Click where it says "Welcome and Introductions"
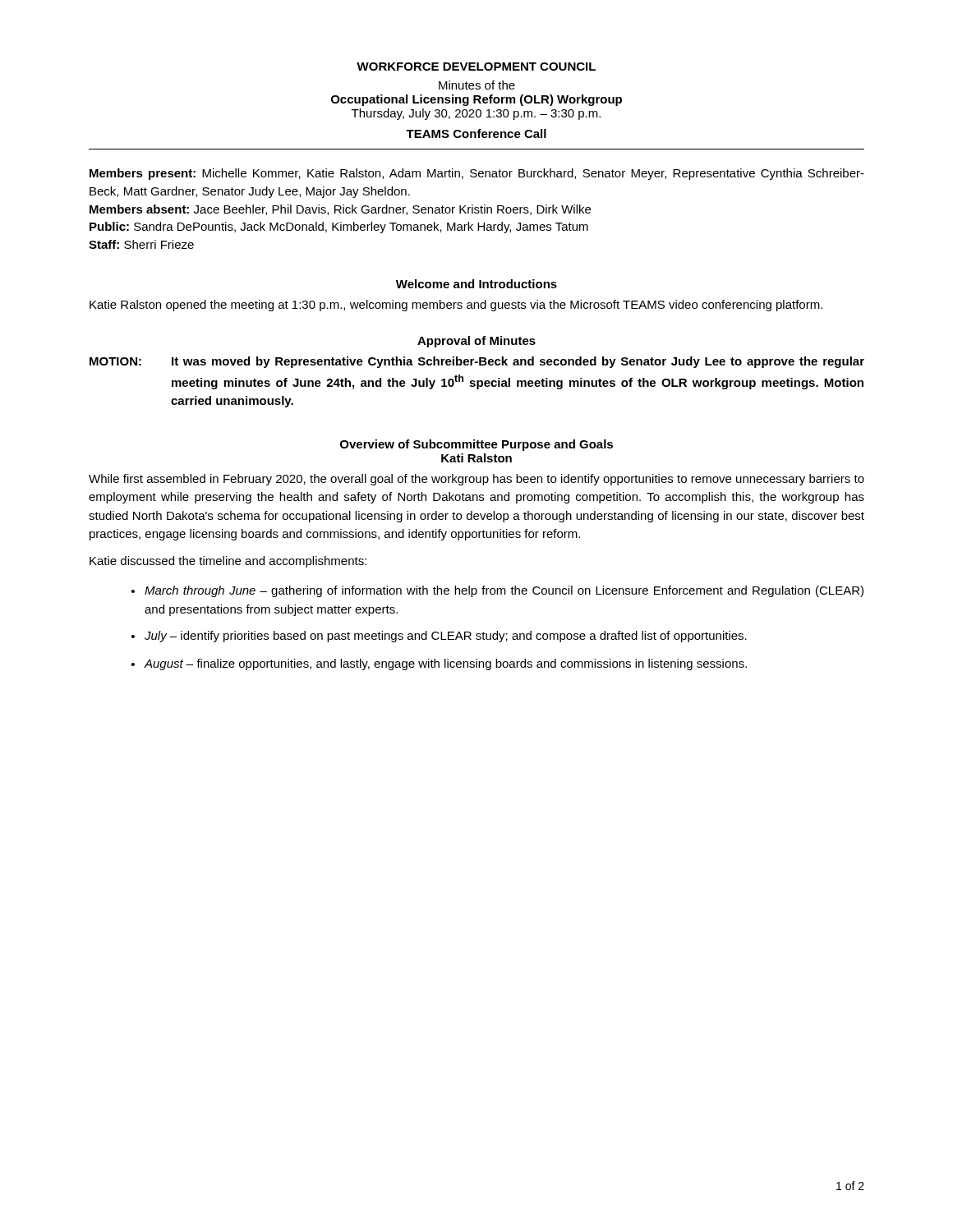Screen dimensions: 1232x953 tap(476, 284)
